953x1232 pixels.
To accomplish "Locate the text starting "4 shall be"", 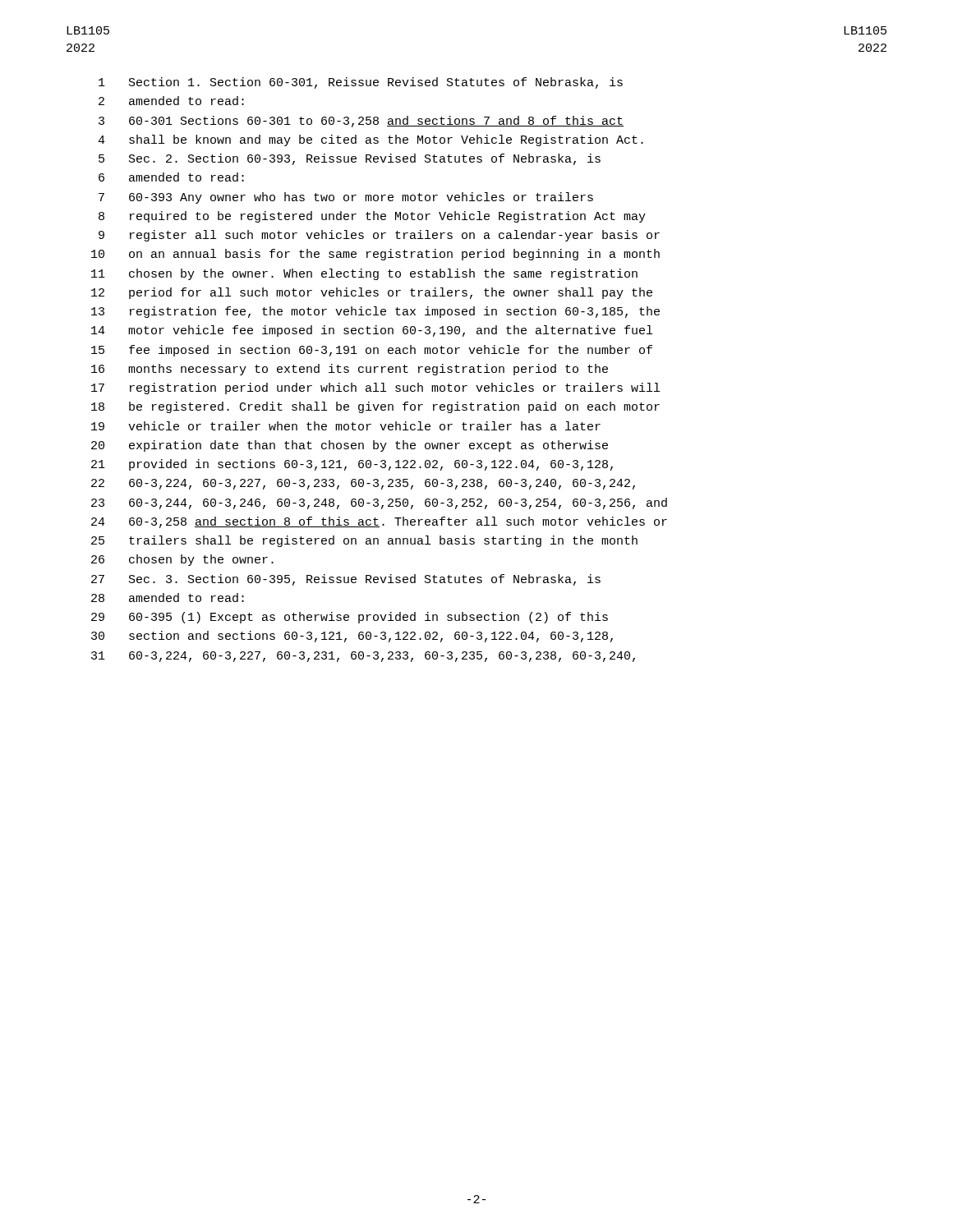I will [476, 141].
